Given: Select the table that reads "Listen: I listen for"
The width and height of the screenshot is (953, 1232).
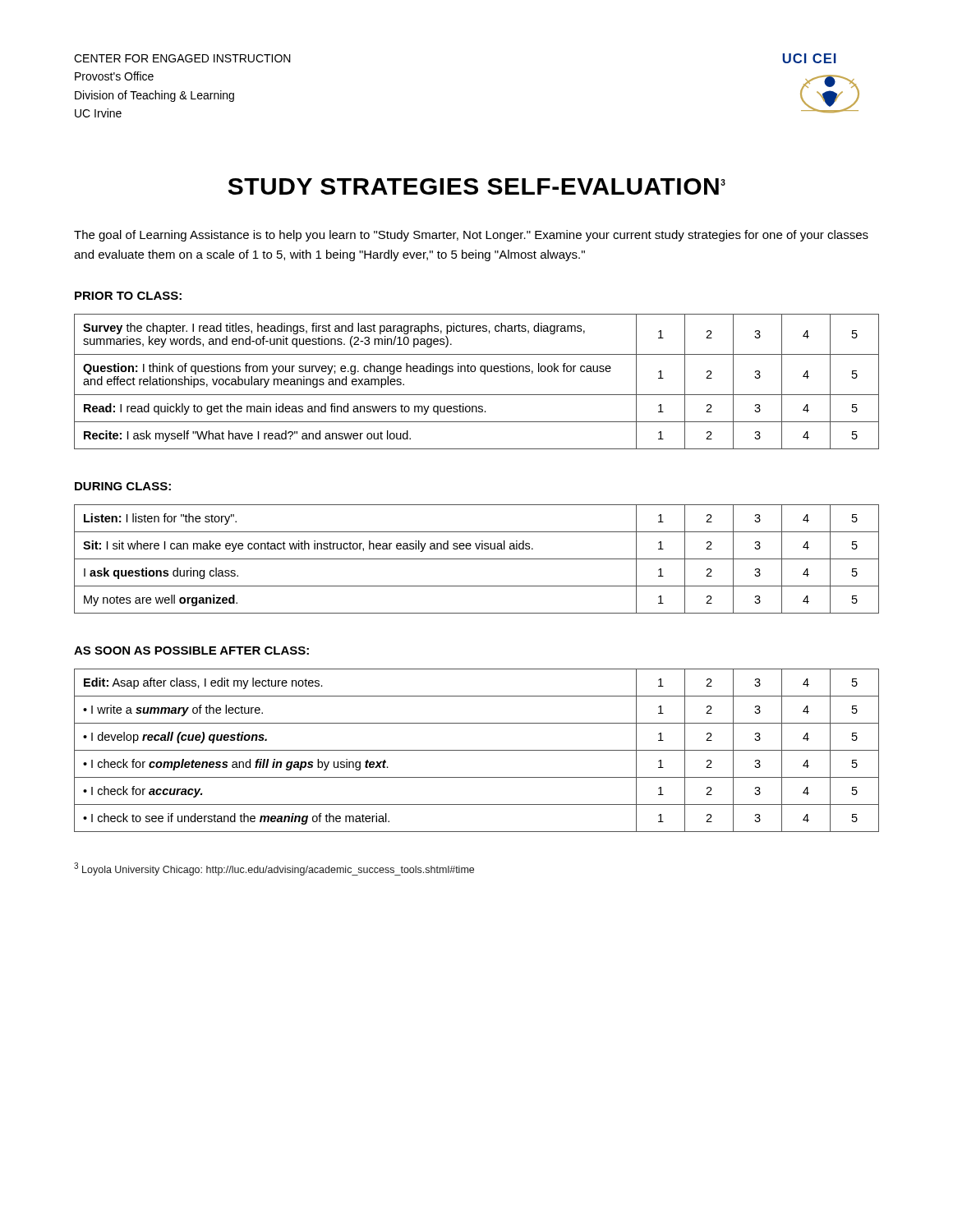Looking at the screenshot, I should pyautogui.click(x=476, y=559).
